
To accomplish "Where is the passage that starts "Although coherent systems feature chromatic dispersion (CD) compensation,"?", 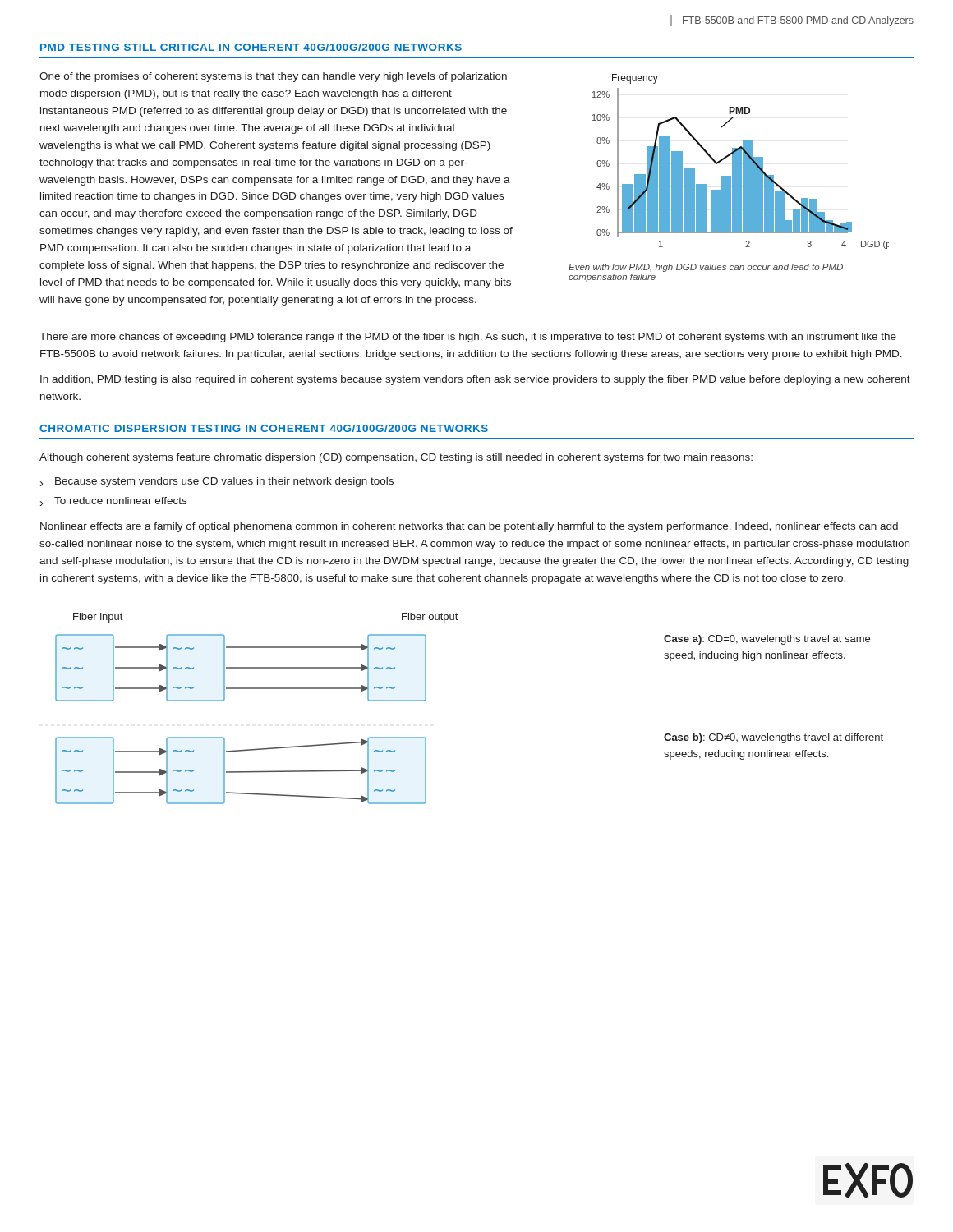I will pos(396,457).
